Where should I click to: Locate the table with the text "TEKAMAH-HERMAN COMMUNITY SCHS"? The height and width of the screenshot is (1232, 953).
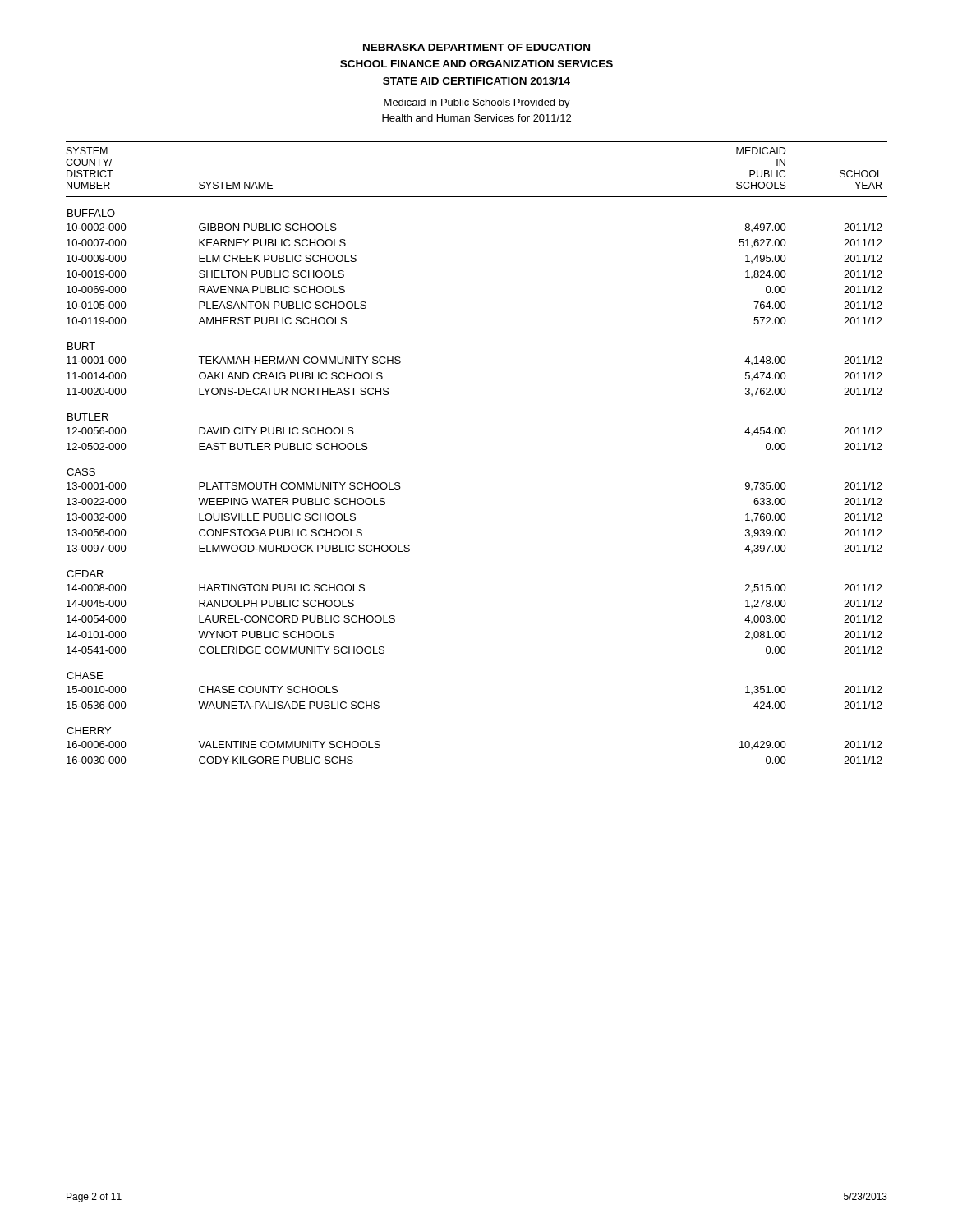(x=476, y=454)
